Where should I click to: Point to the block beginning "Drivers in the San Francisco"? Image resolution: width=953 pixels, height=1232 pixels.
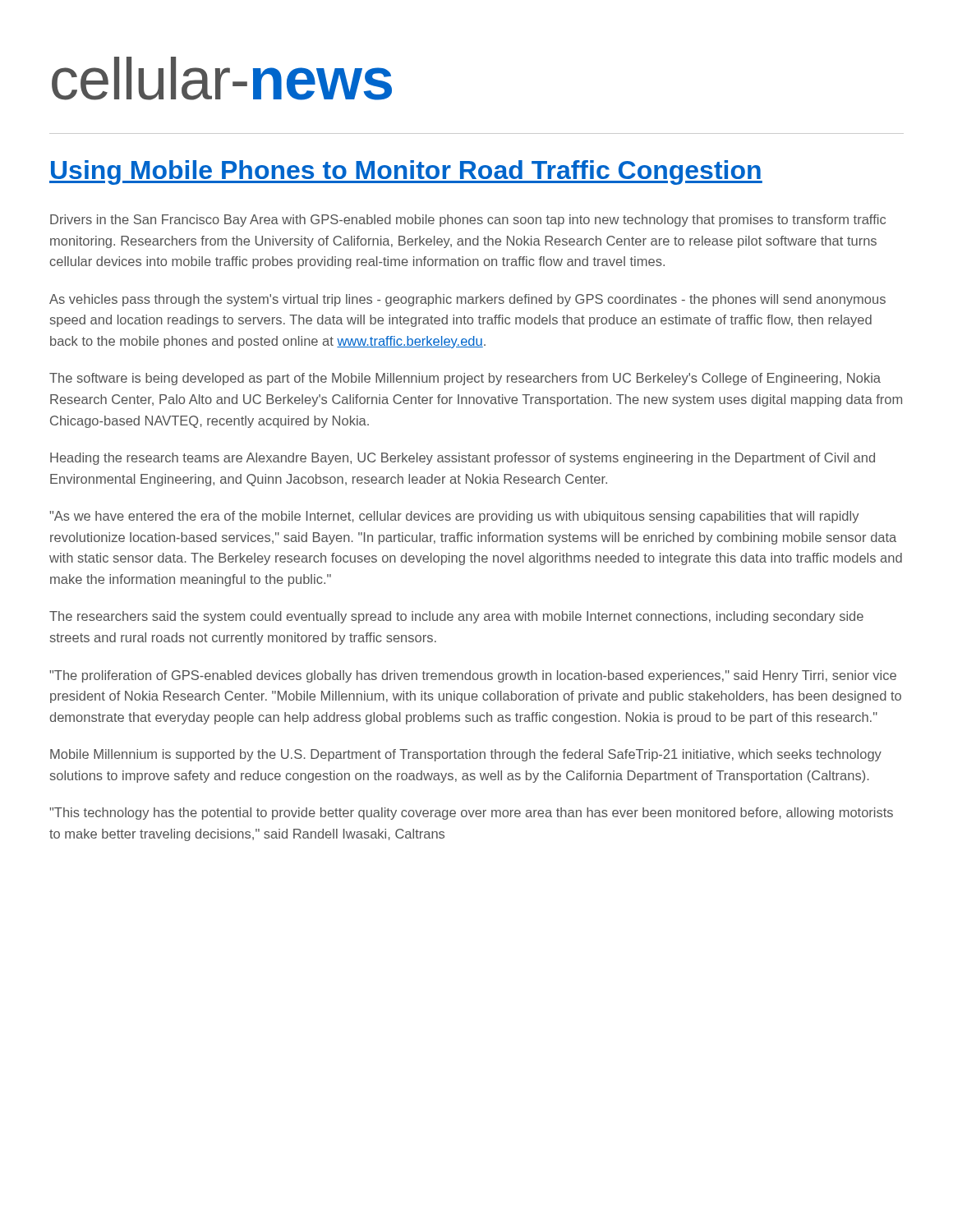468,240
